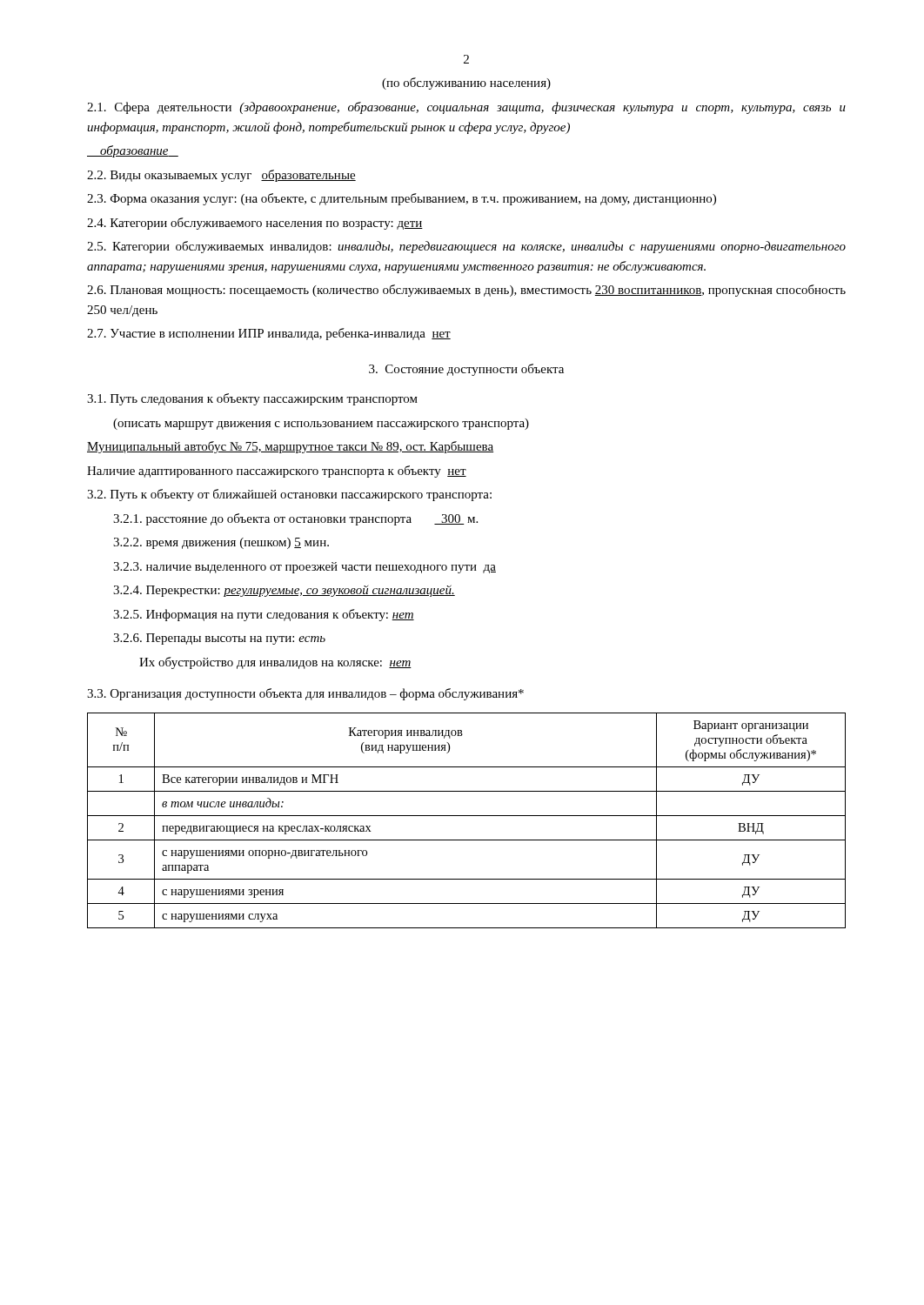Click on the text that says "2.6. Перепады высоты на пути: есть"
Screen dimensions: 1305x924
(219, 638)
